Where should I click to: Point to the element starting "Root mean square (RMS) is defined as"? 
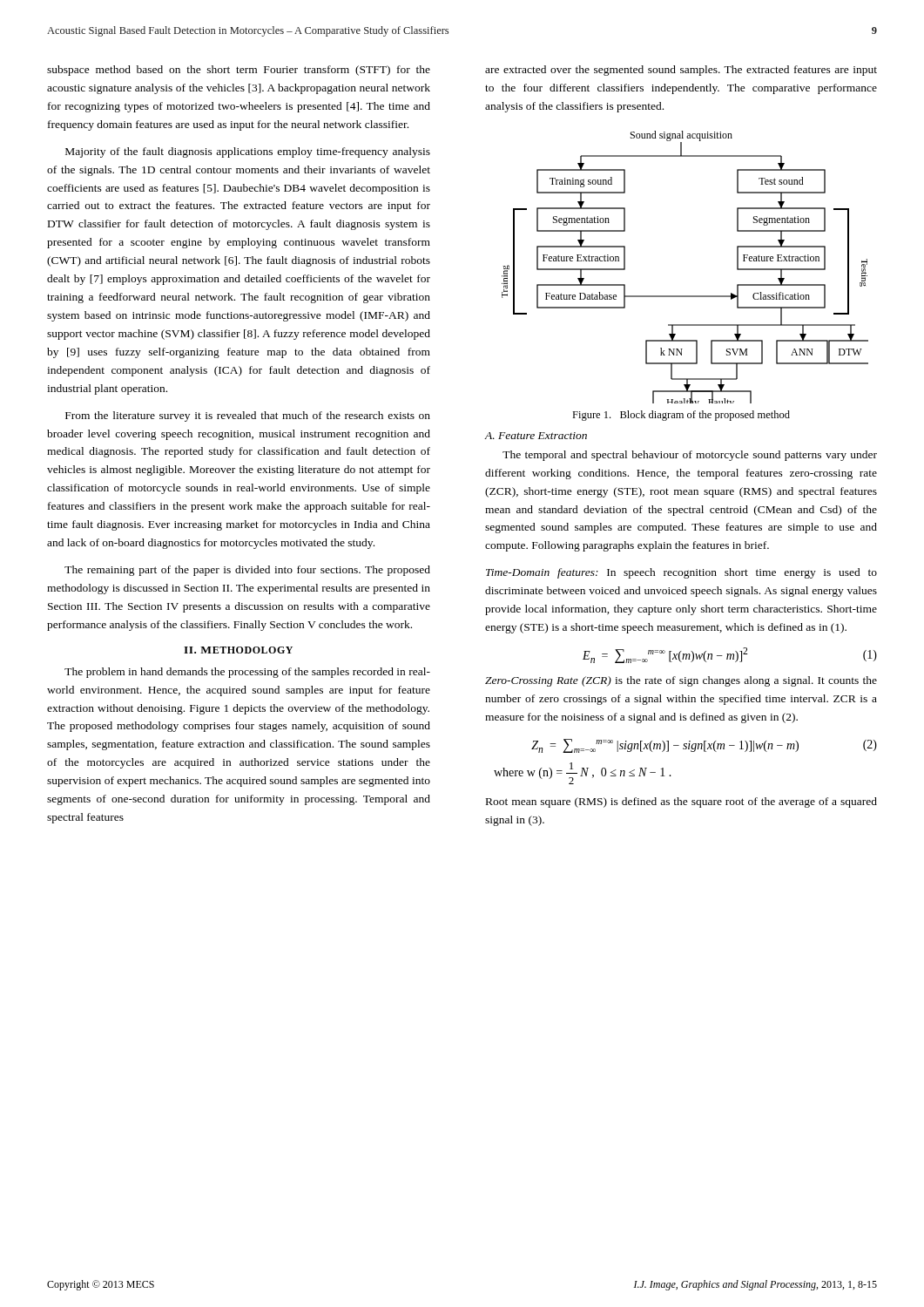[x=681, y=811]
